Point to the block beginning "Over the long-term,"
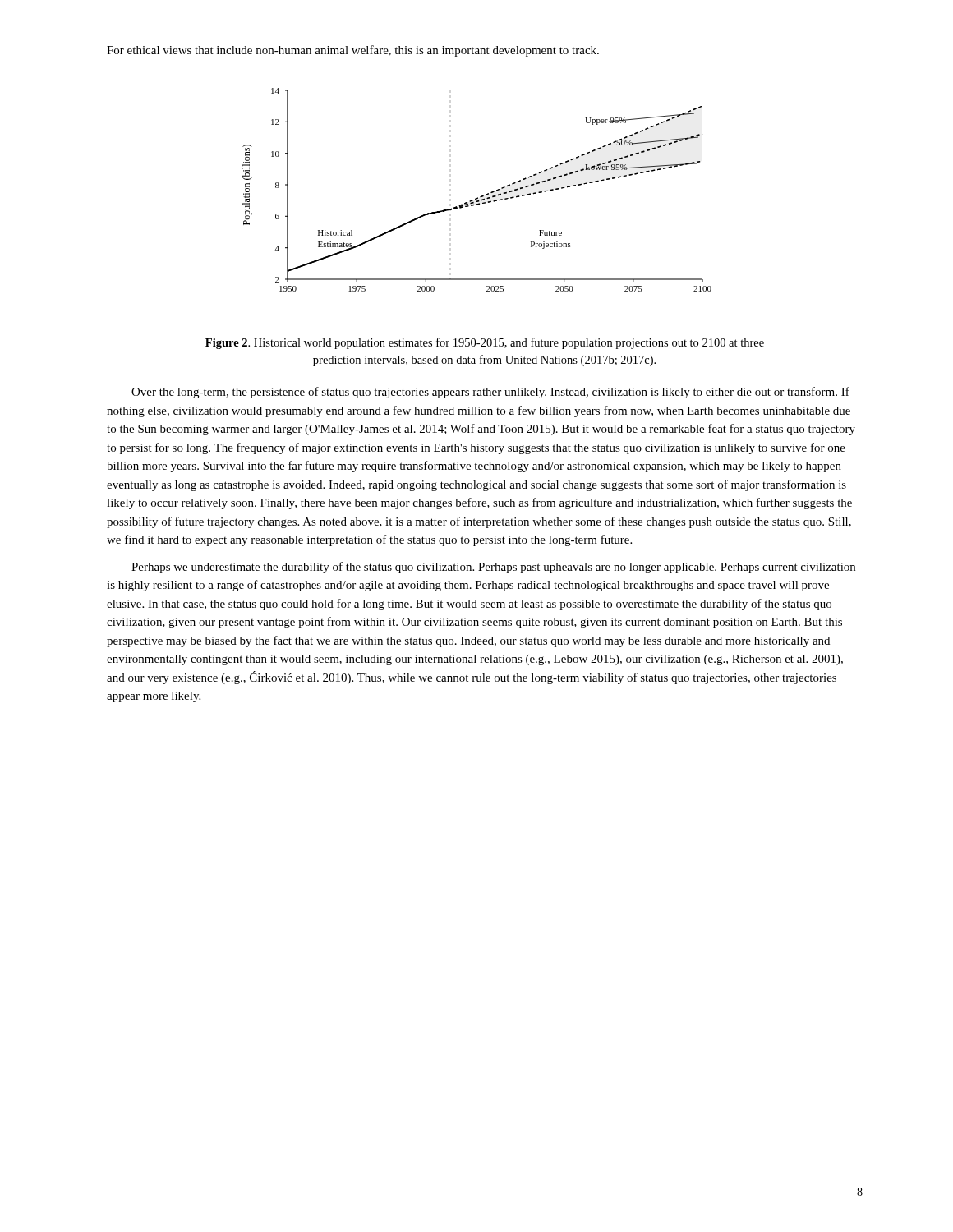This screenshot has width=953, height=1232. pos(485,544)
